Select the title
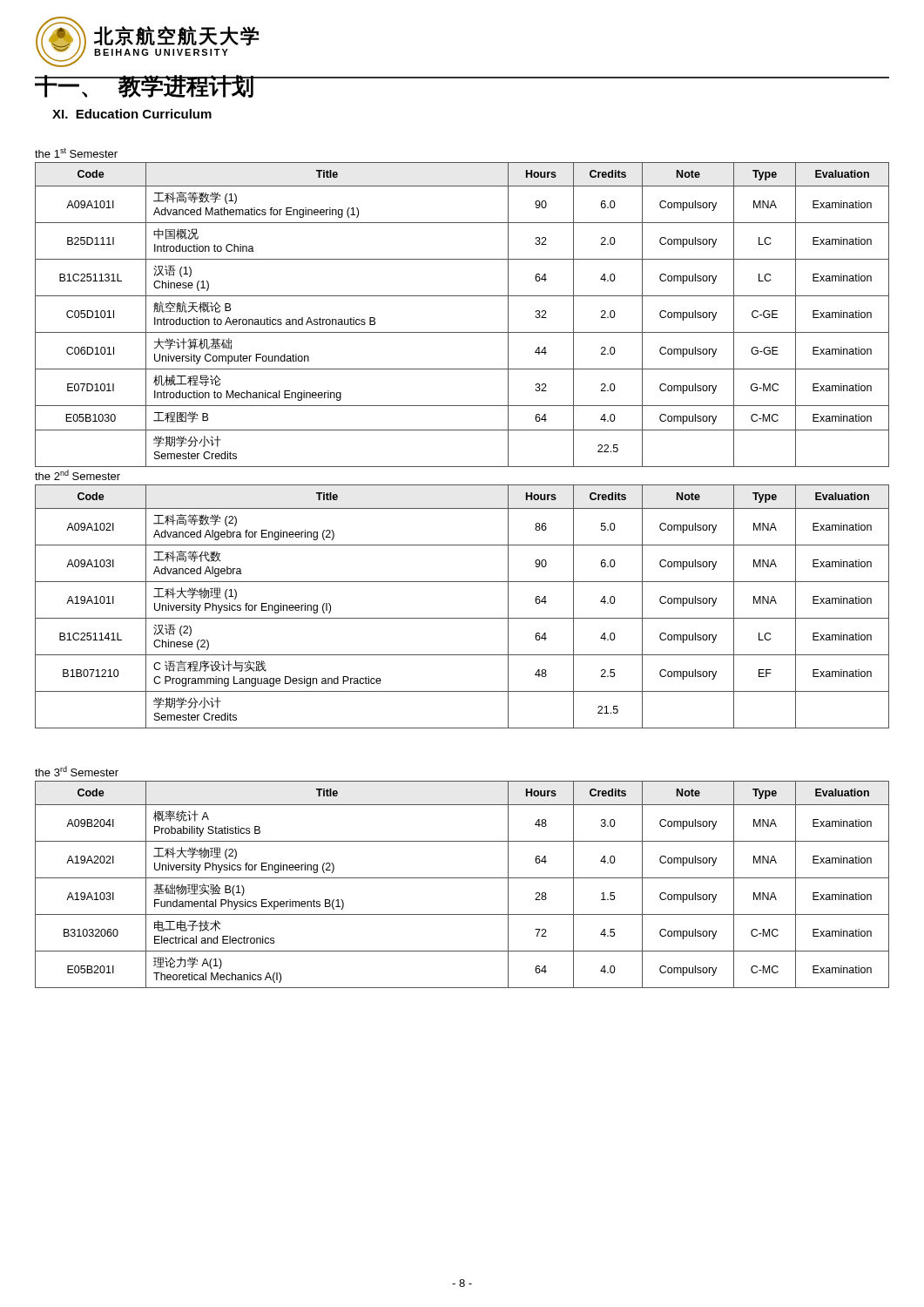The image size is (924, 1307). click(x=145, y=87)
